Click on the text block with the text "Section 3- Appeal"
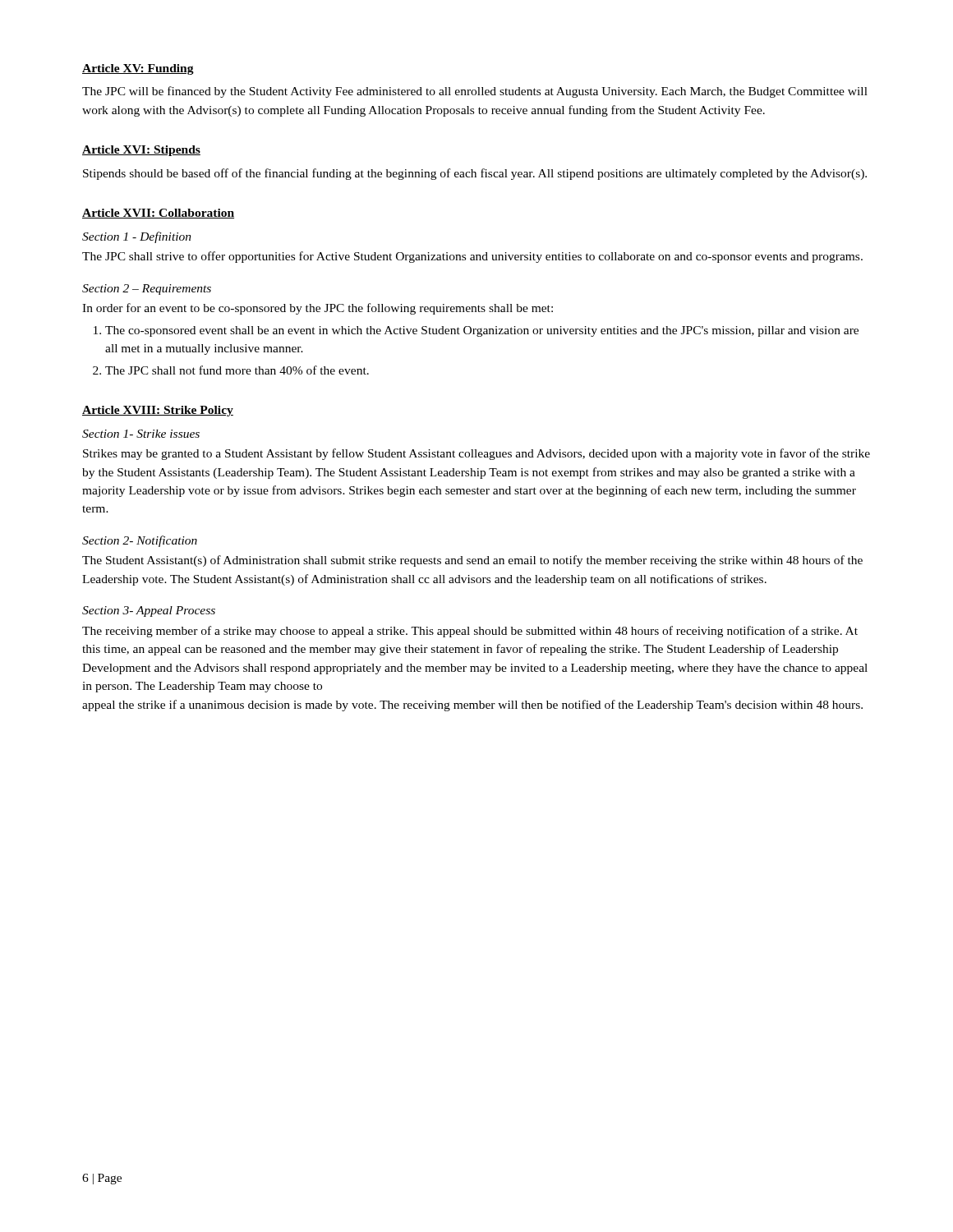 click(x=149, y=610)
